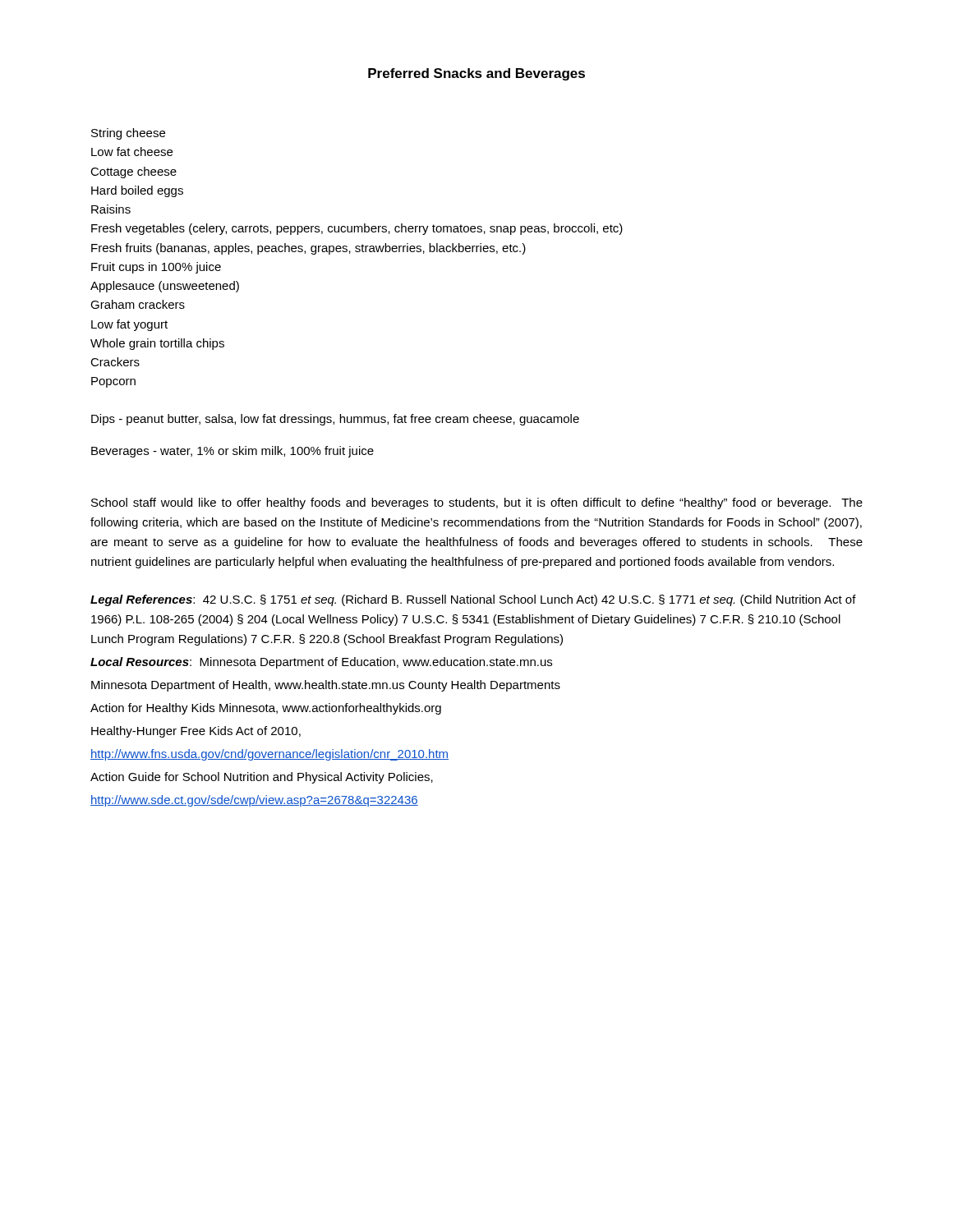
Task: Locate the block of text that opens with "Dips - peanut butter, salsa,"
Action: 335,418
